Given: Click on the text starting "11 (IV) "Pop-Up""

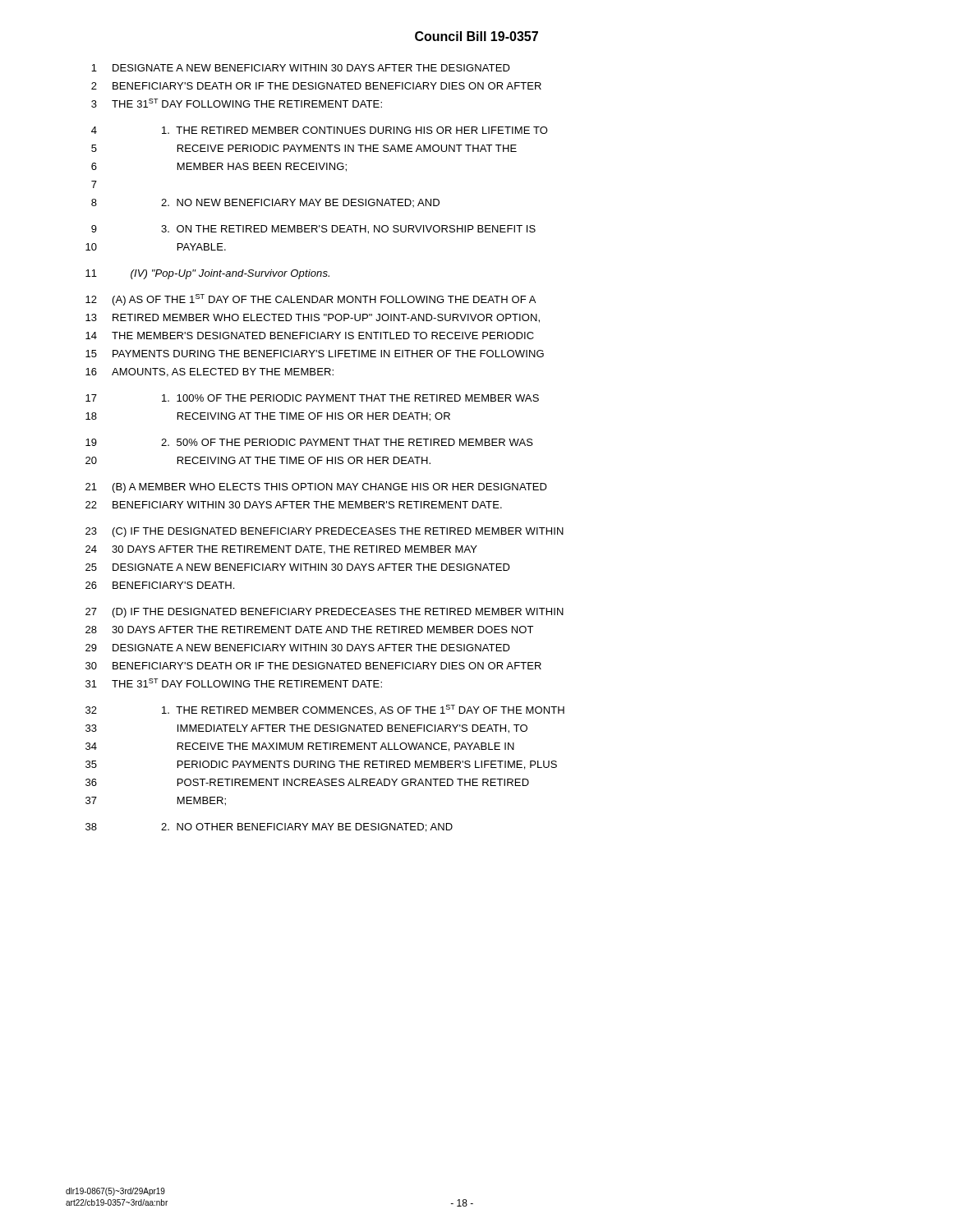Looking at the screenshot, I should (207, 274).
